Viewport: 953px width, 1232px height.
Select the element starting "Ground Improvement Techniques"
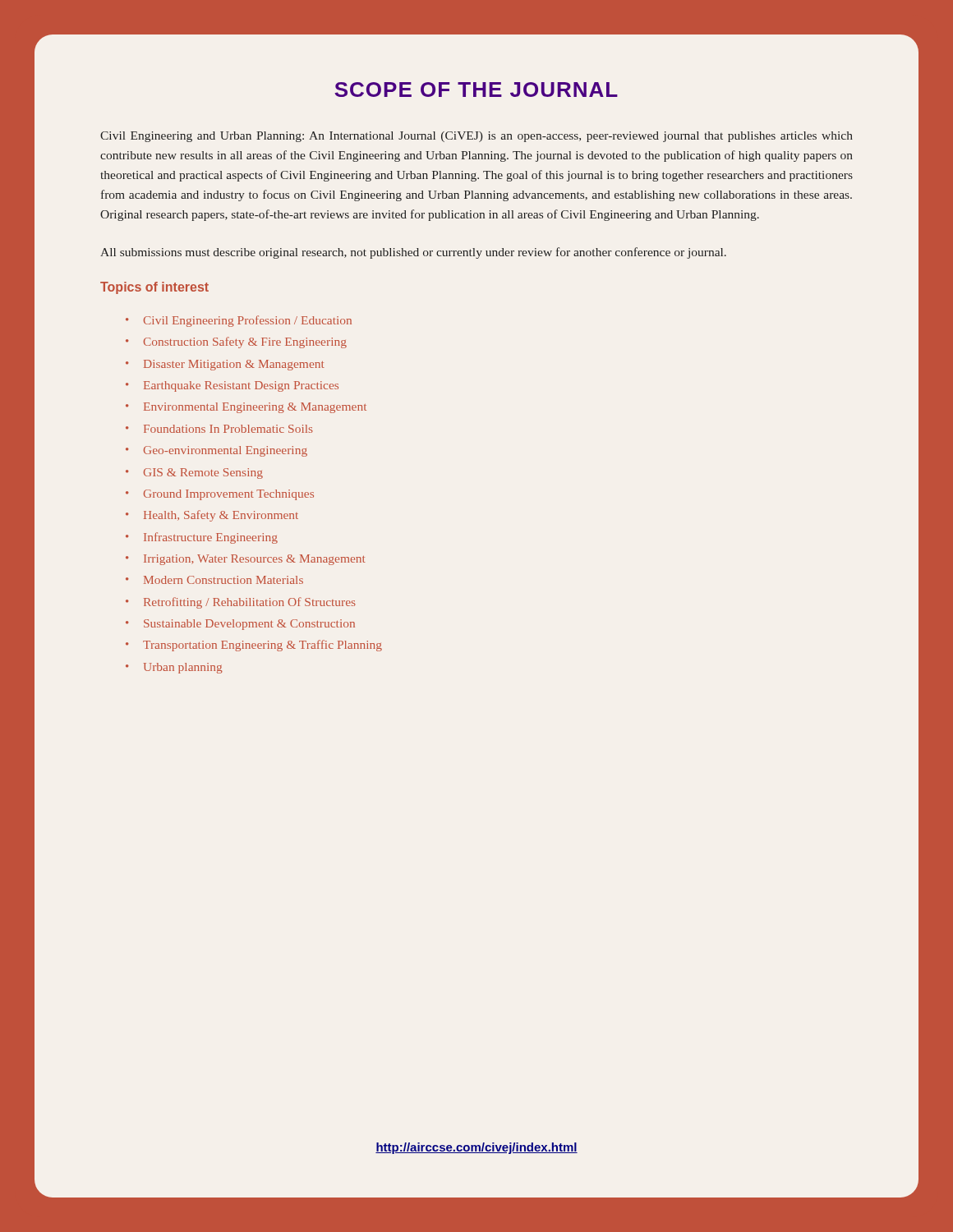click(229, 493)
